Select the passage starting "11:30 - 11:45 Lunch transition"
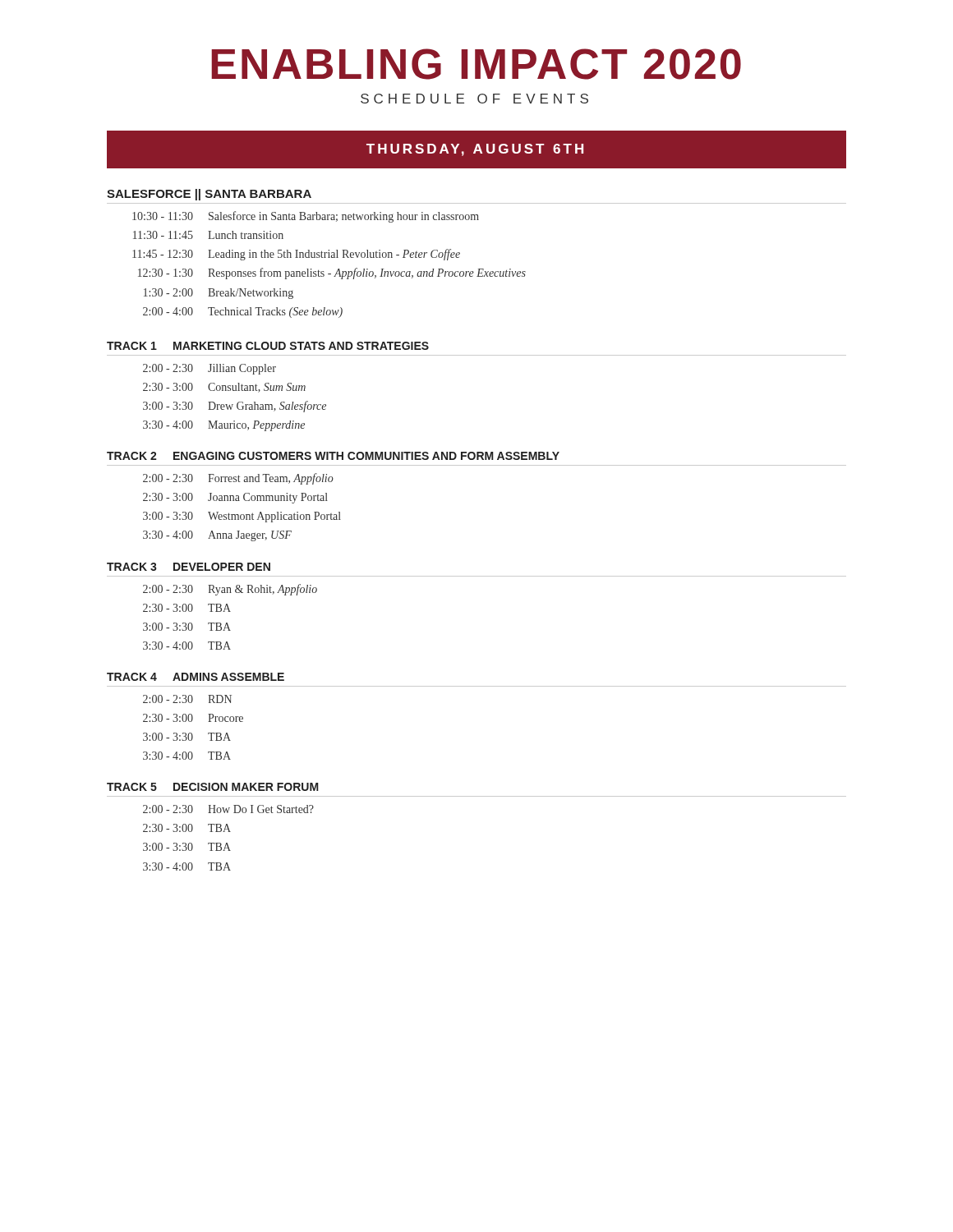Viewport: 953px width, 1232px height. (208, 235)
